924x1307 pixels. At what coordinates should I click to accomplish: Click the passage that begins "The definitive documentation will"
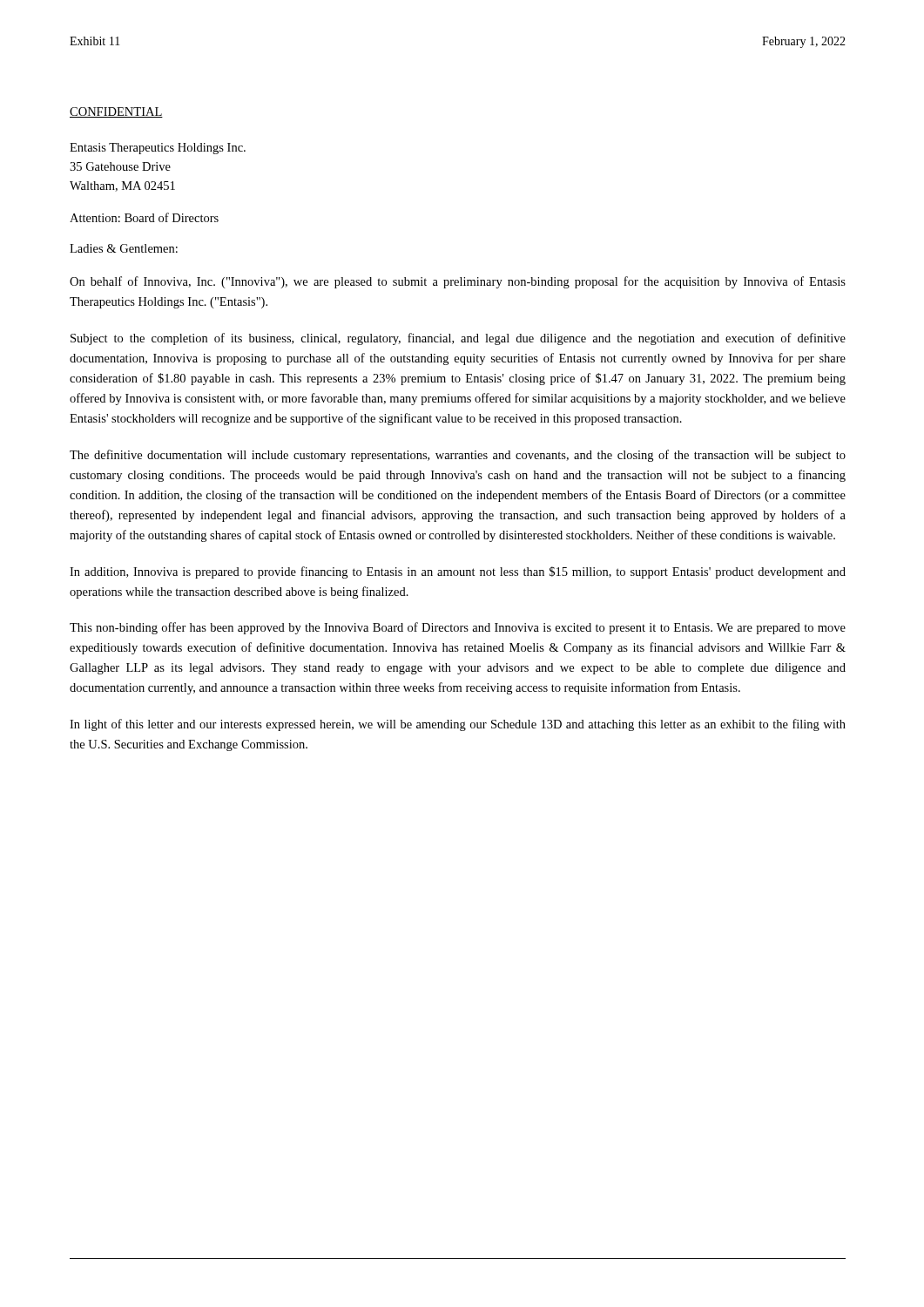[x=458, y=495]
